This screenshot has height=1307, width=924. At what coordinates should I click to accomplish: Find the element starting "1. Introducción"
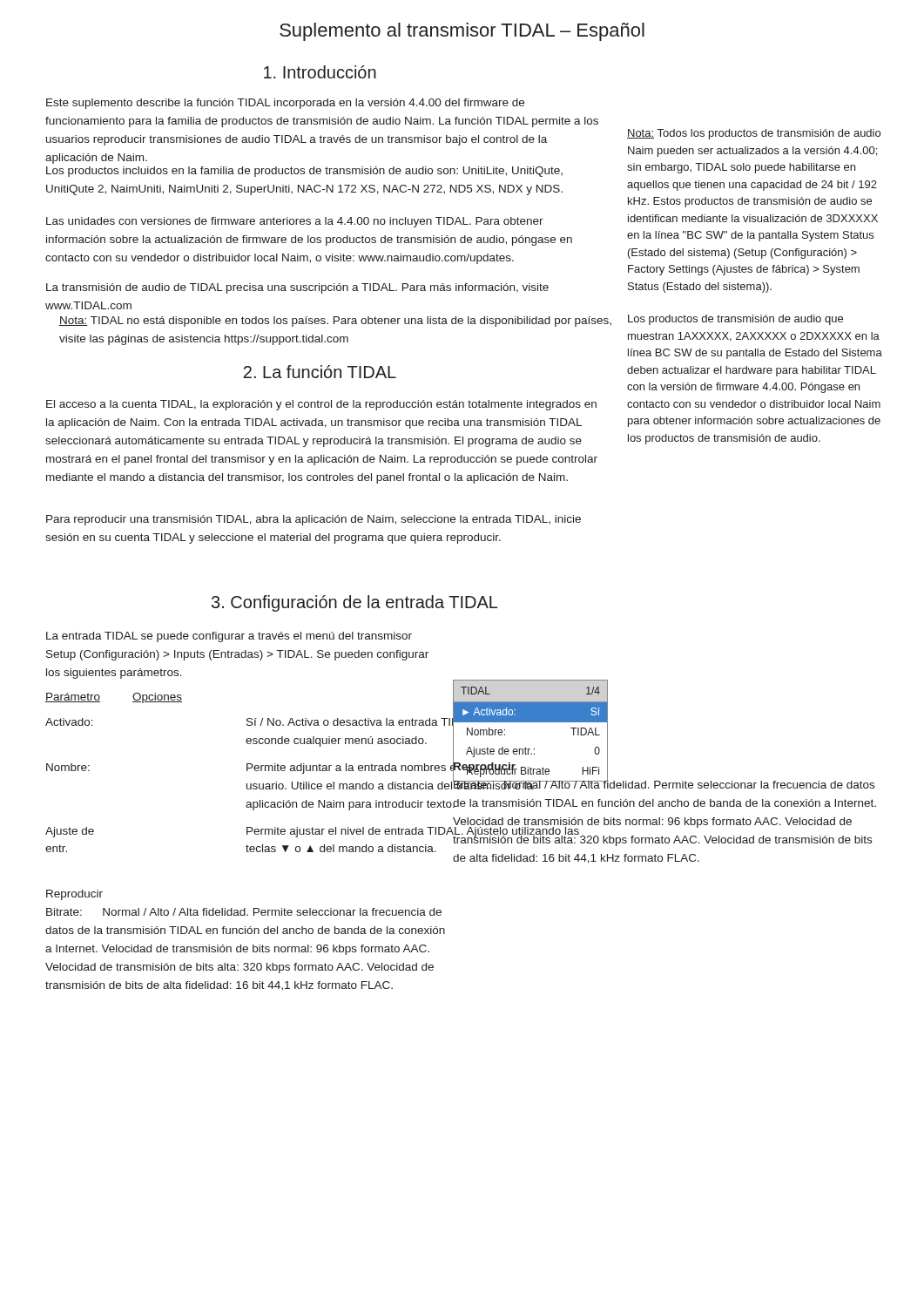(x=320, y=72)
